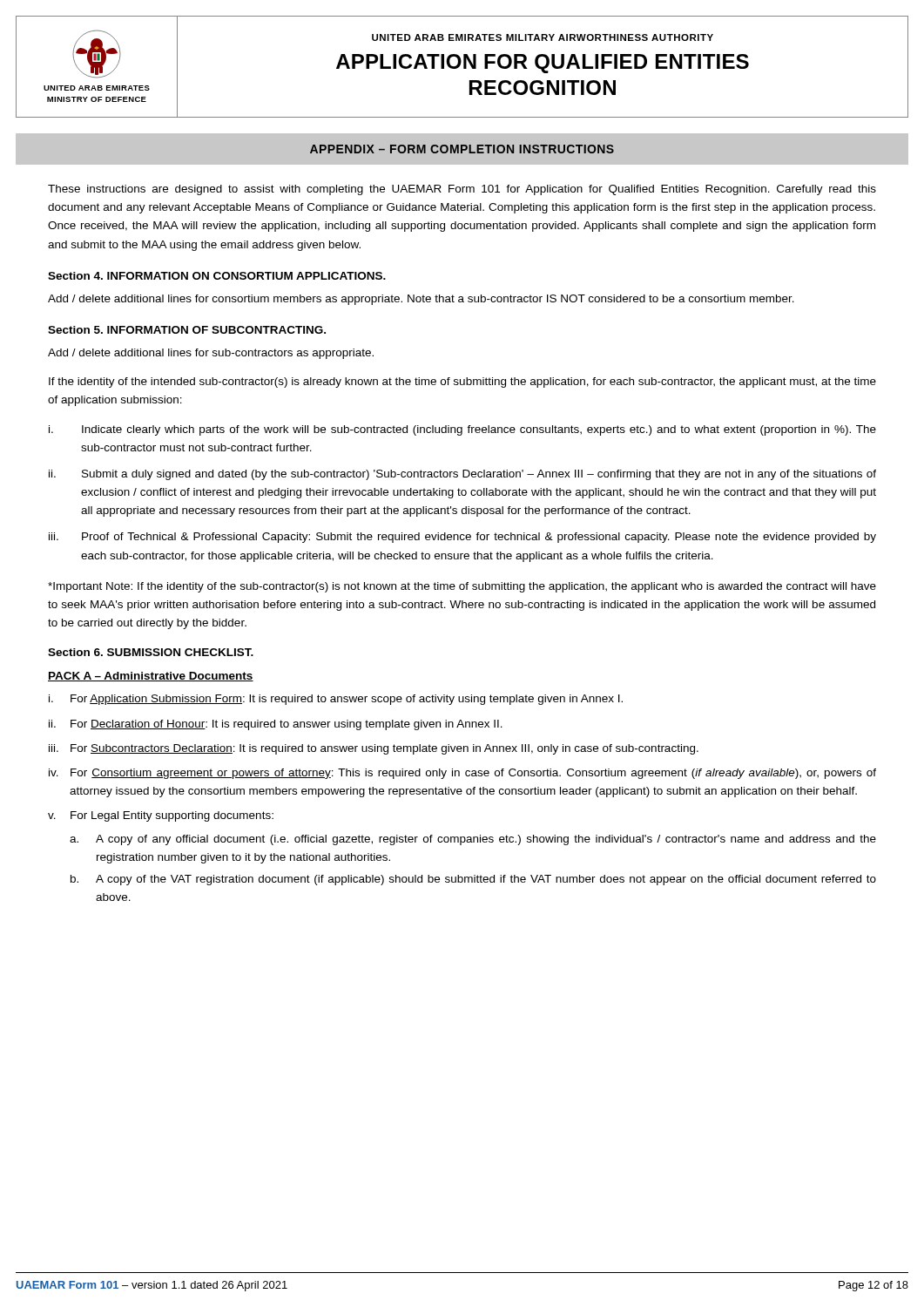This screenshot has width=924, height=1307.
Task: Point to the text starting "iii. Proof of Technical &"
Action: [x=462, y=546]
